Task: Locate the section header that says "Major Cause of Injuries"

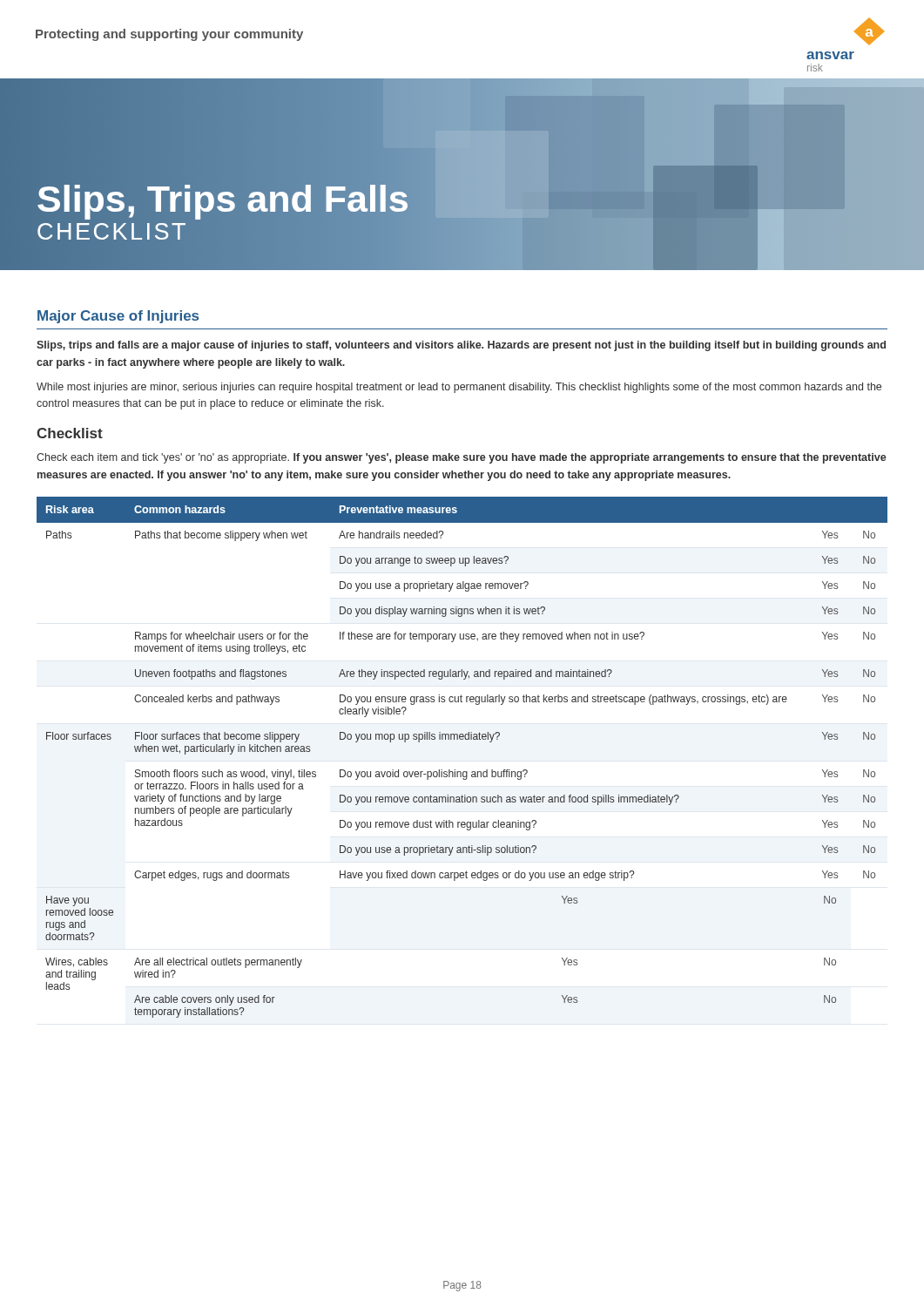Action: click(x=118, y=316)
